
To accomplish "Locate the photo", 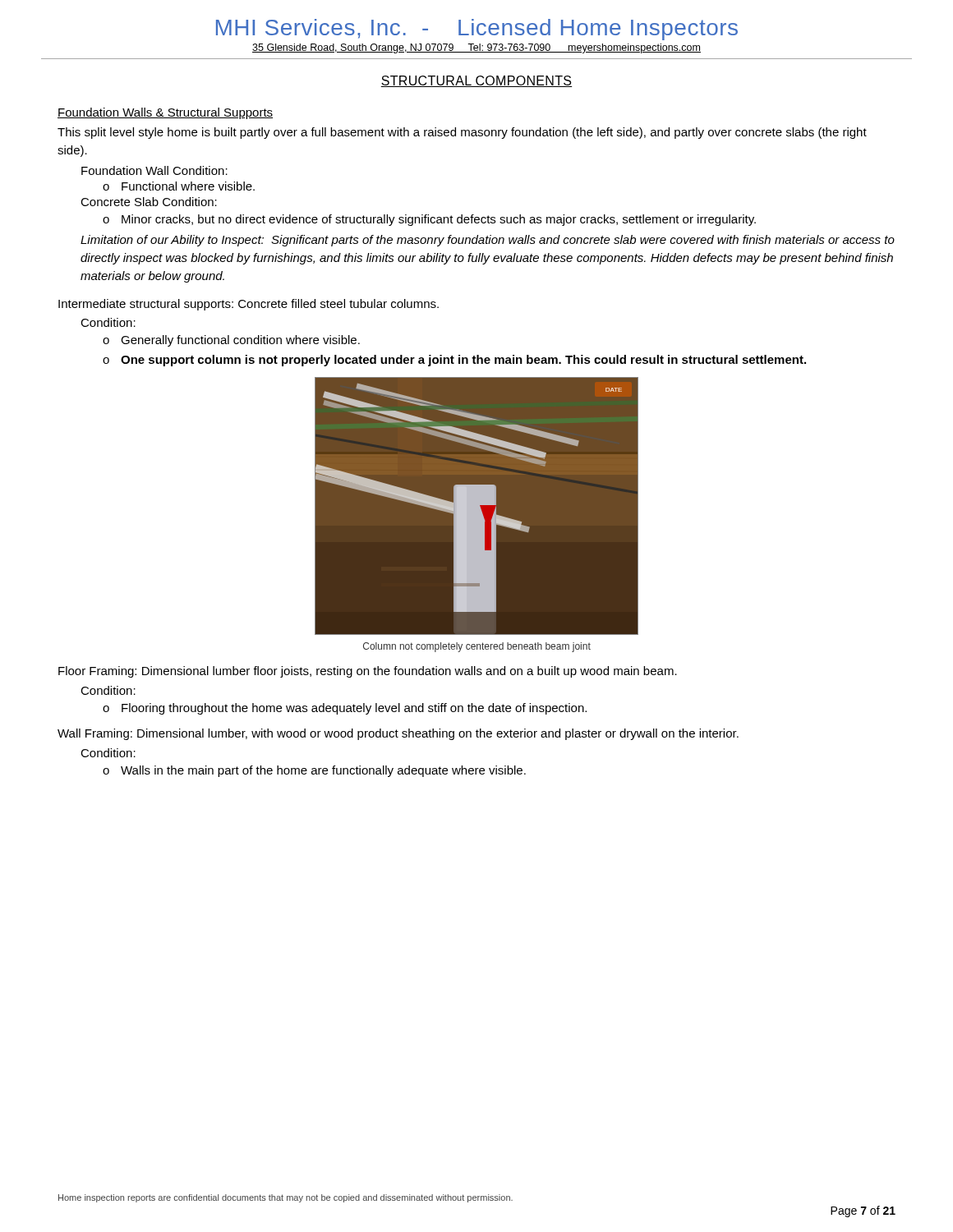I will coord(476,507).
